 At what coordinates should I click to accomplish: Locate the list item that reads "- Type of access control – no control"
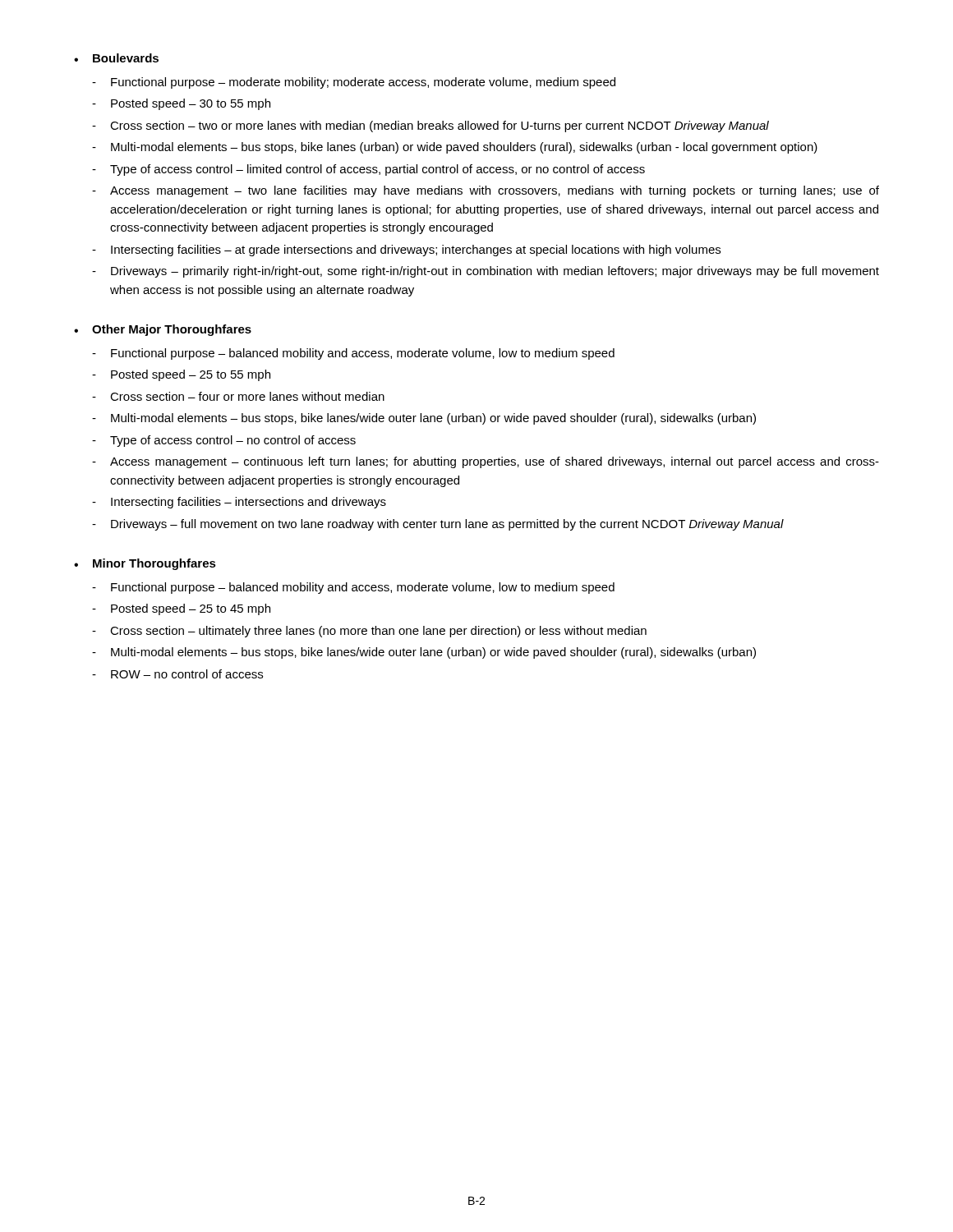224,441
